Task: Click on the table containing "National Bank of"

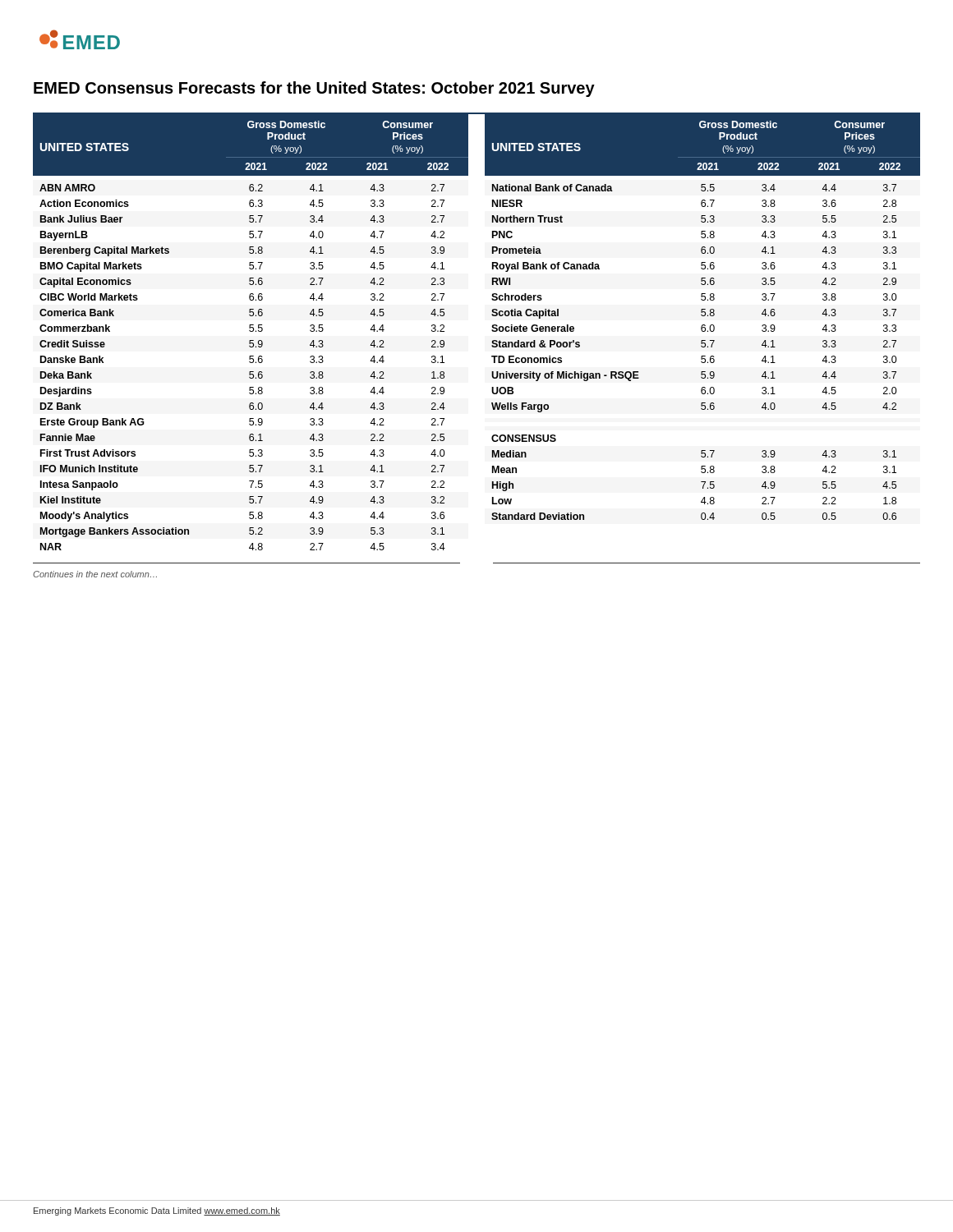Action: pos(702,319)
